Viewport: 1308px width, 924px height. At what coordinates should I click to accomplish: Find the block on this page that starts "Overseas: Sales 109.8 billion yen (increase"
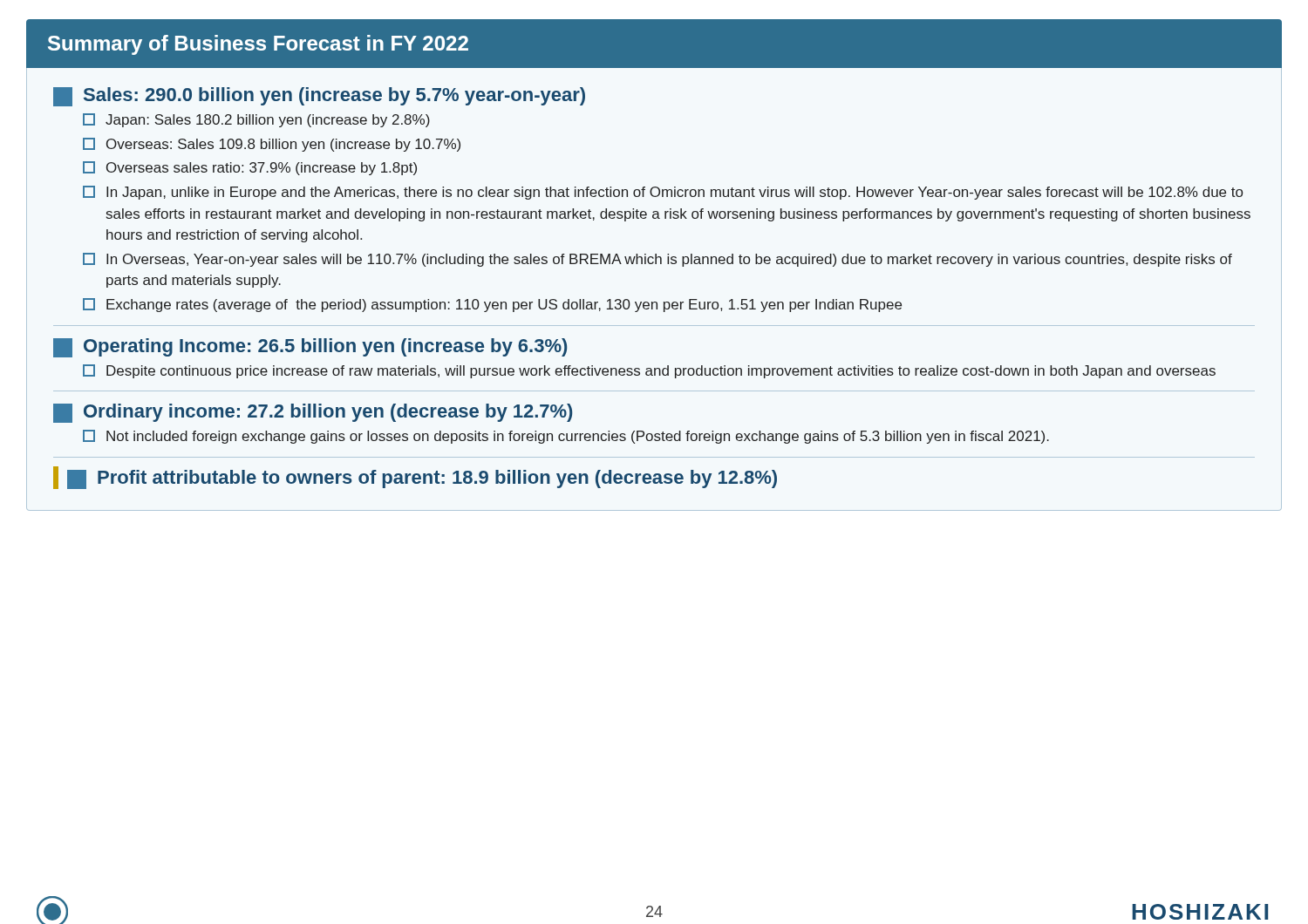(272, 145)
